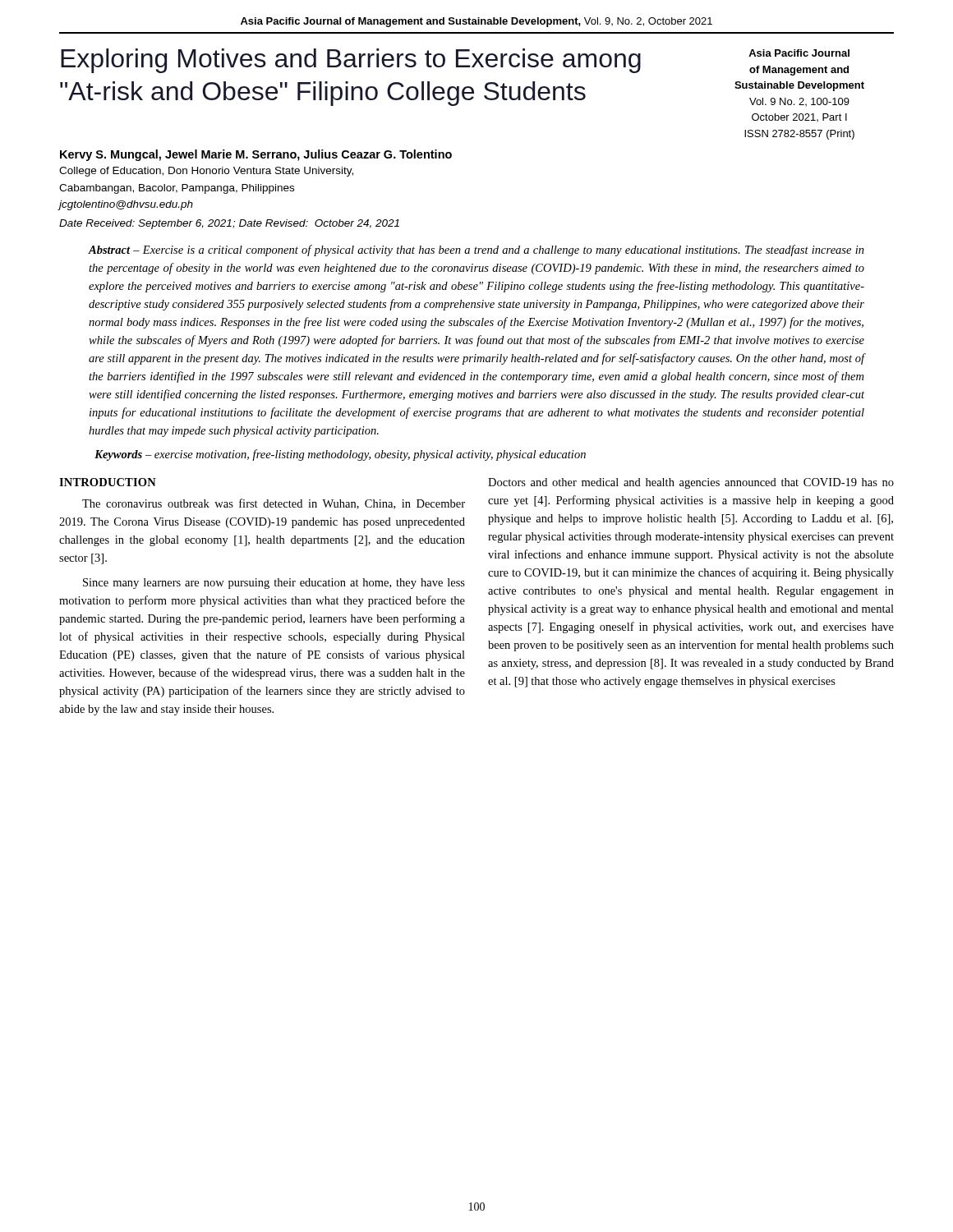Point to the block beginning "Keywords – exercise"
953x1232 pixels.
click(x=337, y=454)
